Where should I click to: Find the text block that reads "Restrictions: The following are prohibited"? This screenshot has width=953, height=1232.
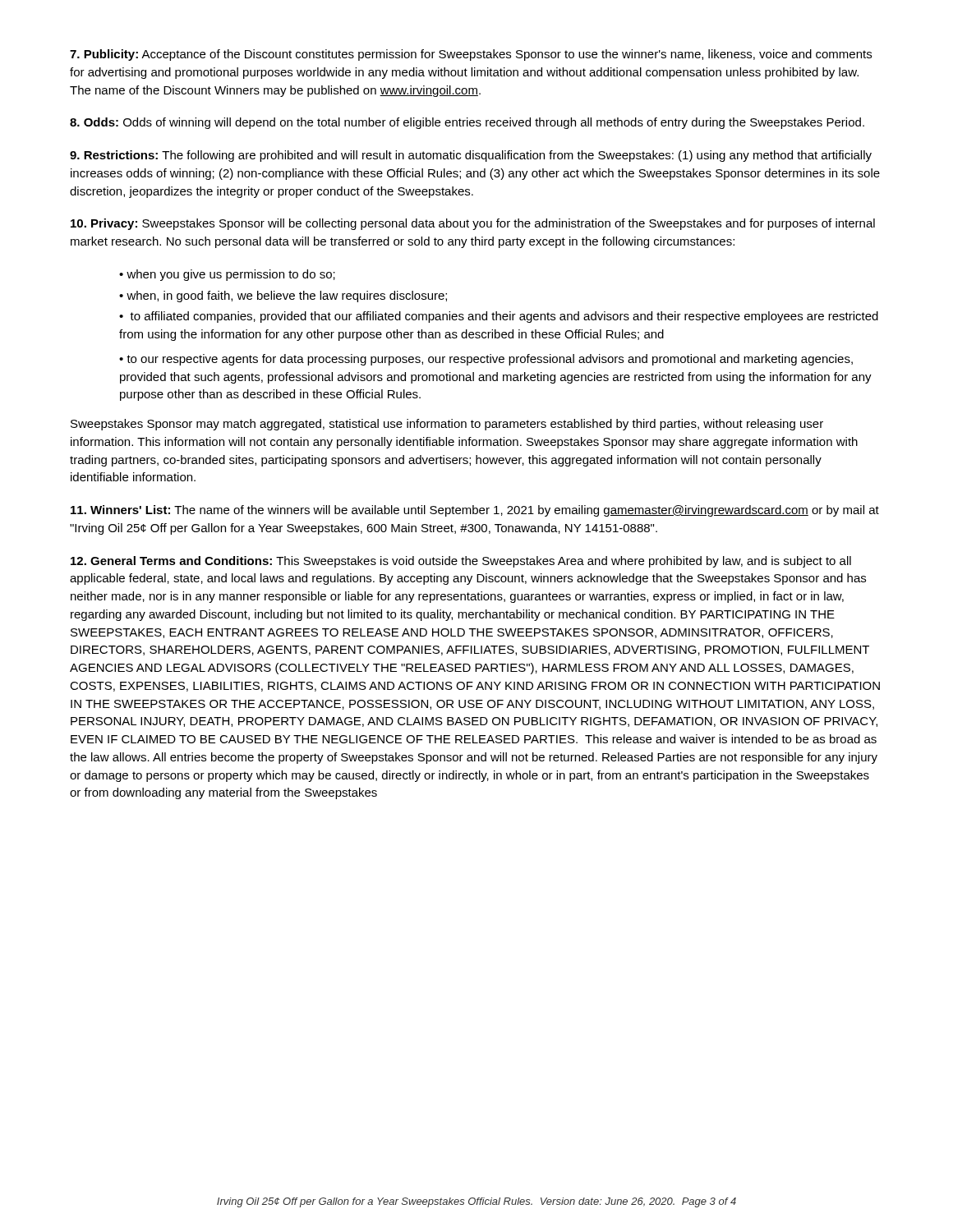click(x=475, y=173)
